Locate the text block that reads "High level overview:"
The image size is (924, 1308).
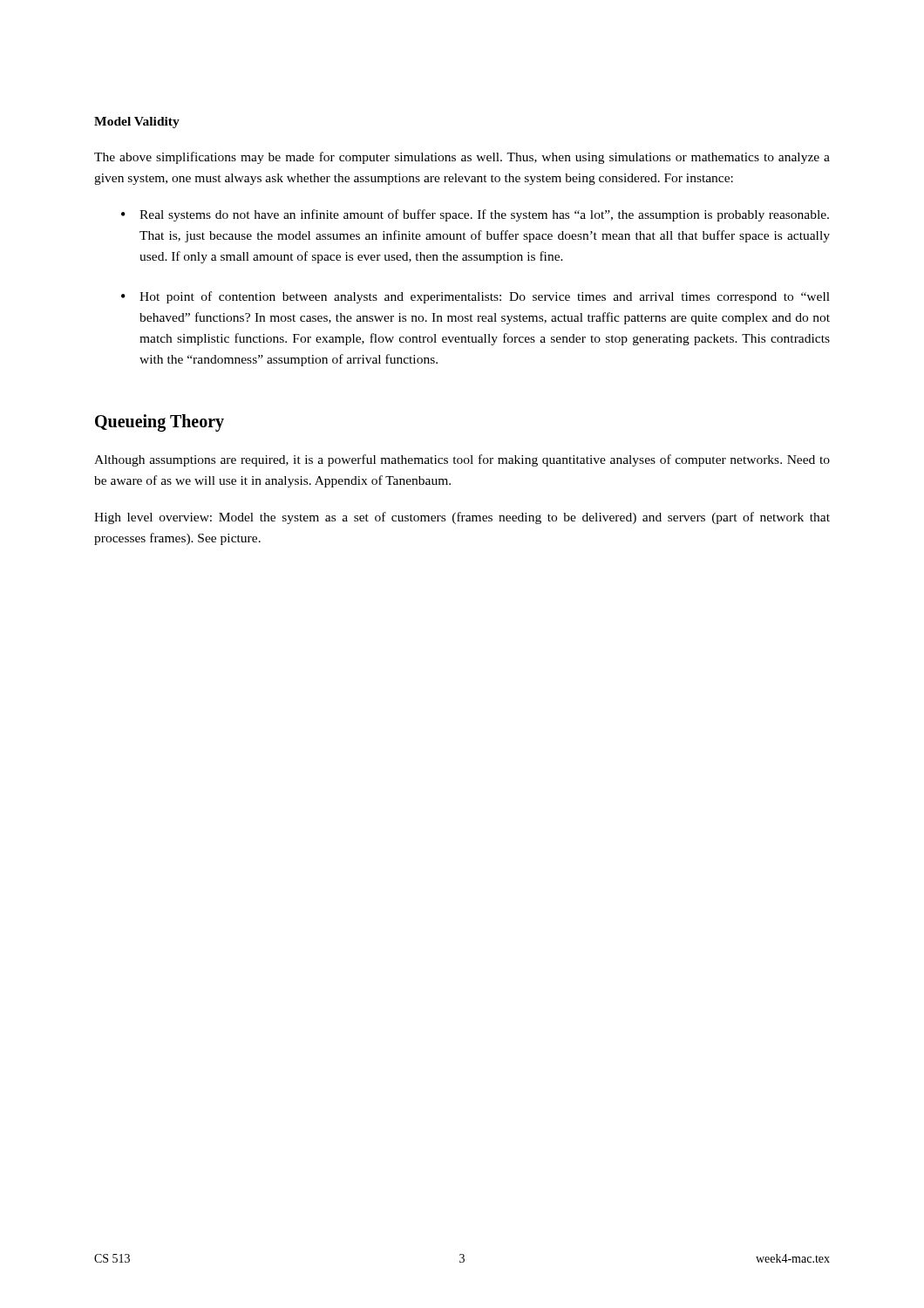point(462,528)
